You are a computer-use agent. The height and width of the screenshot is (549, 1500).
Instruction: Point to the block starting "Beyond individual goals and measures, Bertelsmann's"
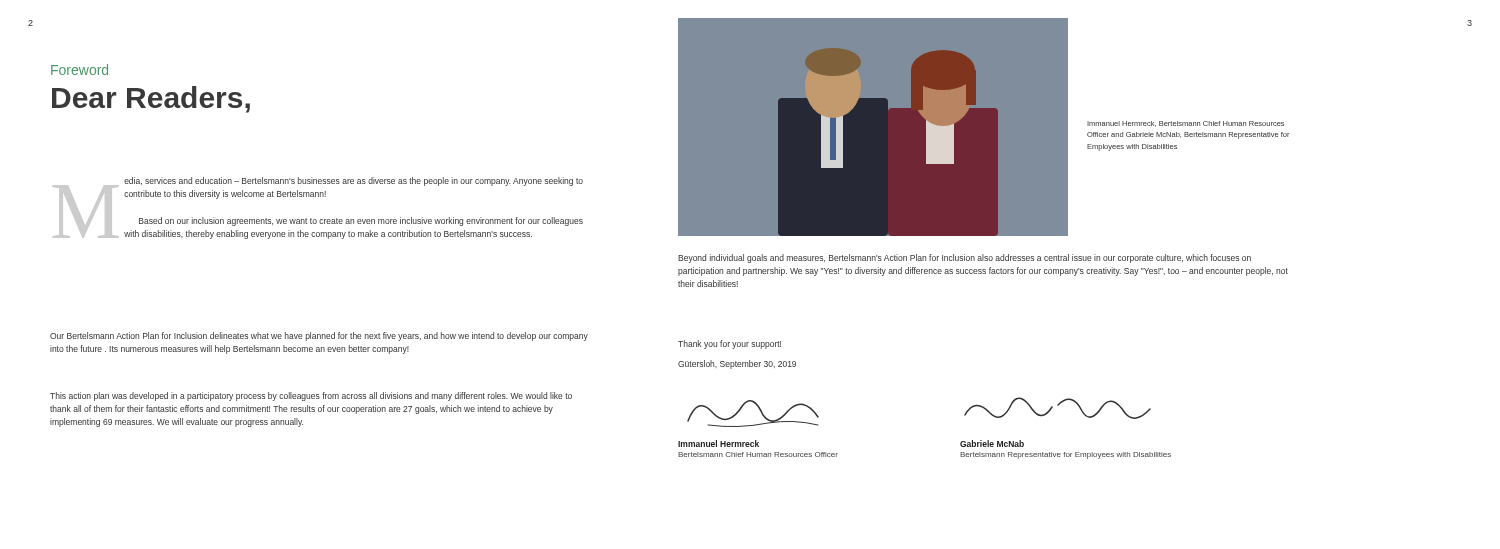click(x=983, y=271)
